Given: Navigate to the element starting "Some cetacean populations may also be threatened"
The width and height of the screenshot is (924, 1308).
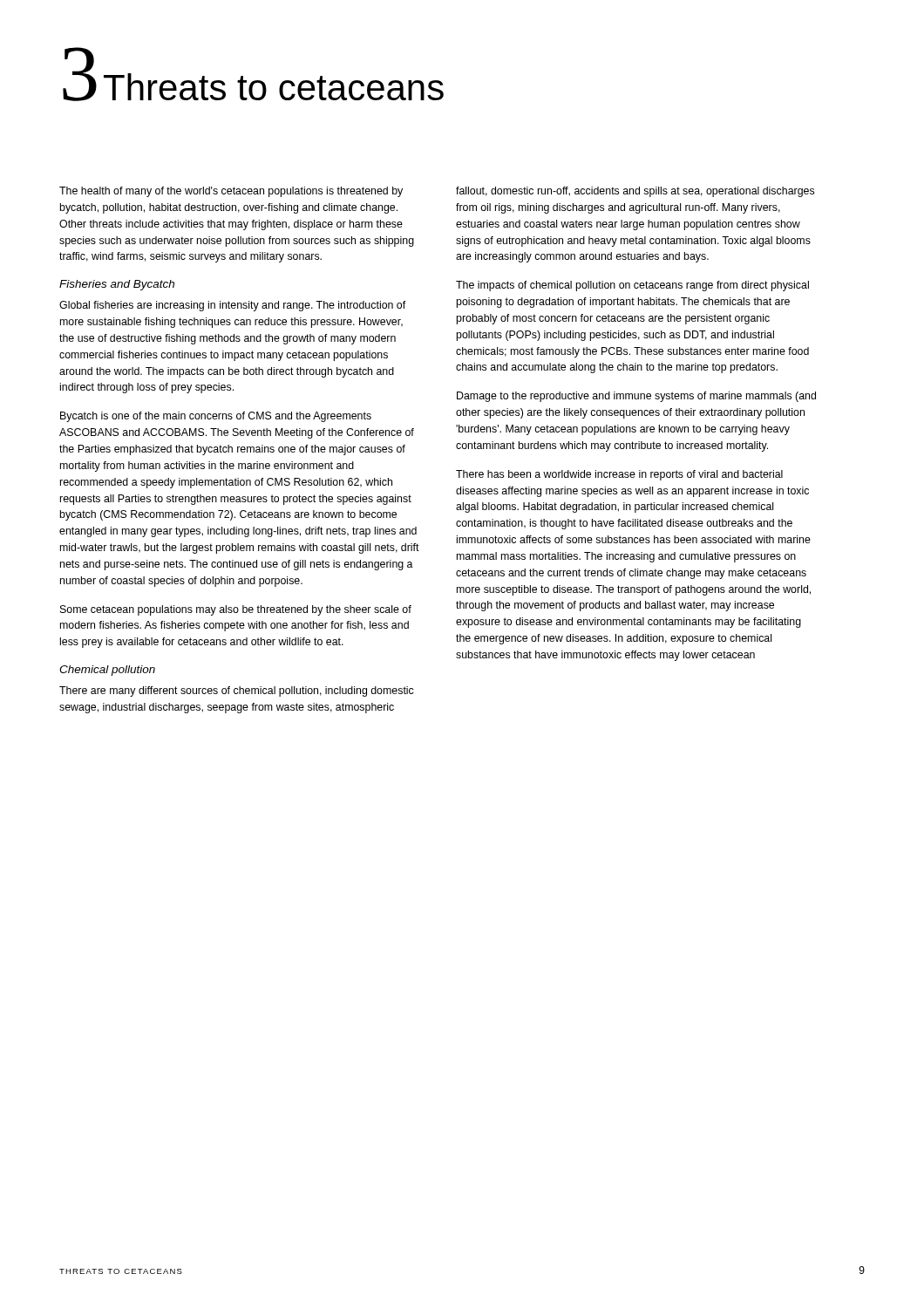Looking at the screenshot, I should click(240, 626).
